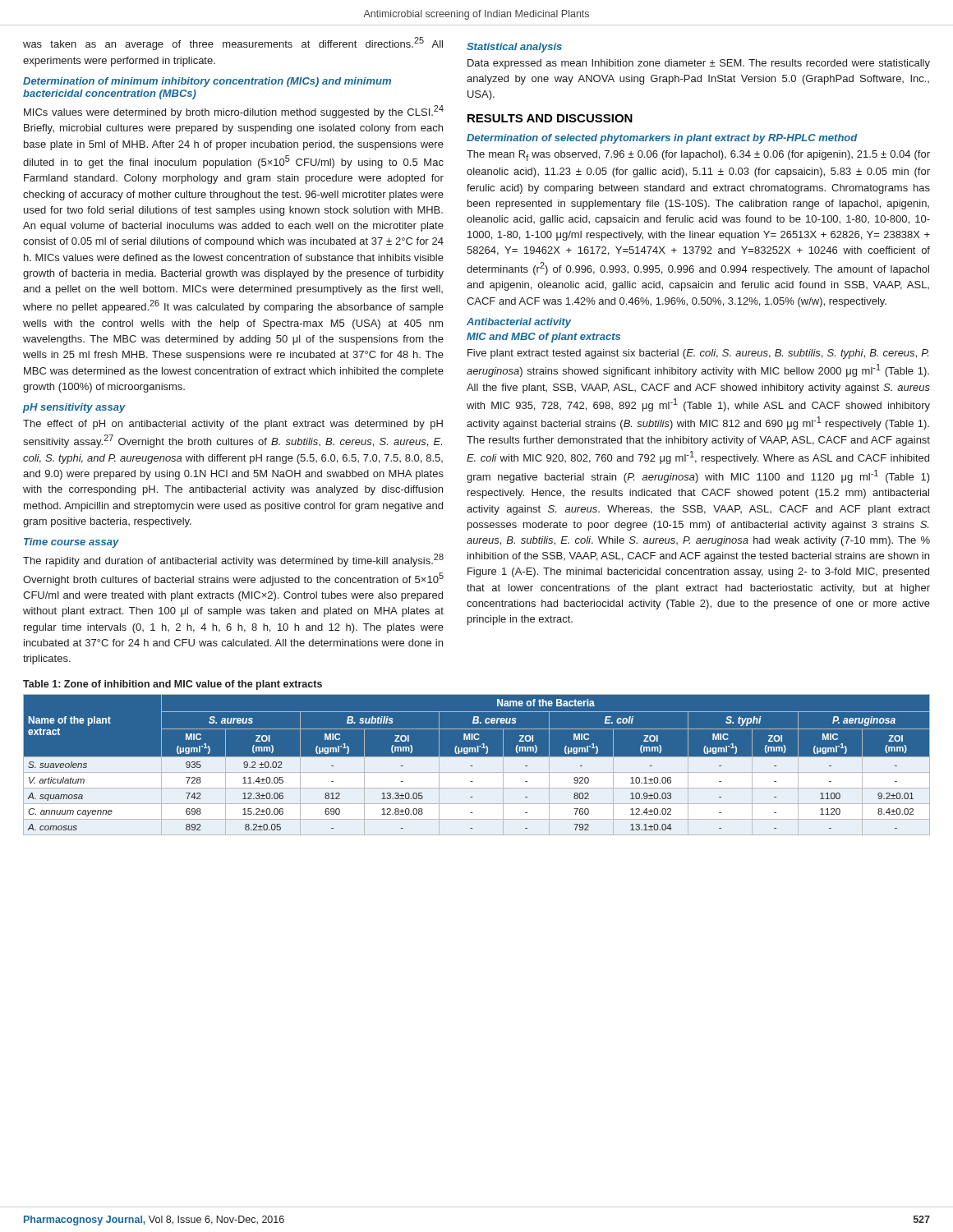The image size is (953, 1232).
Task: Find a table
Action: point(476,765)
